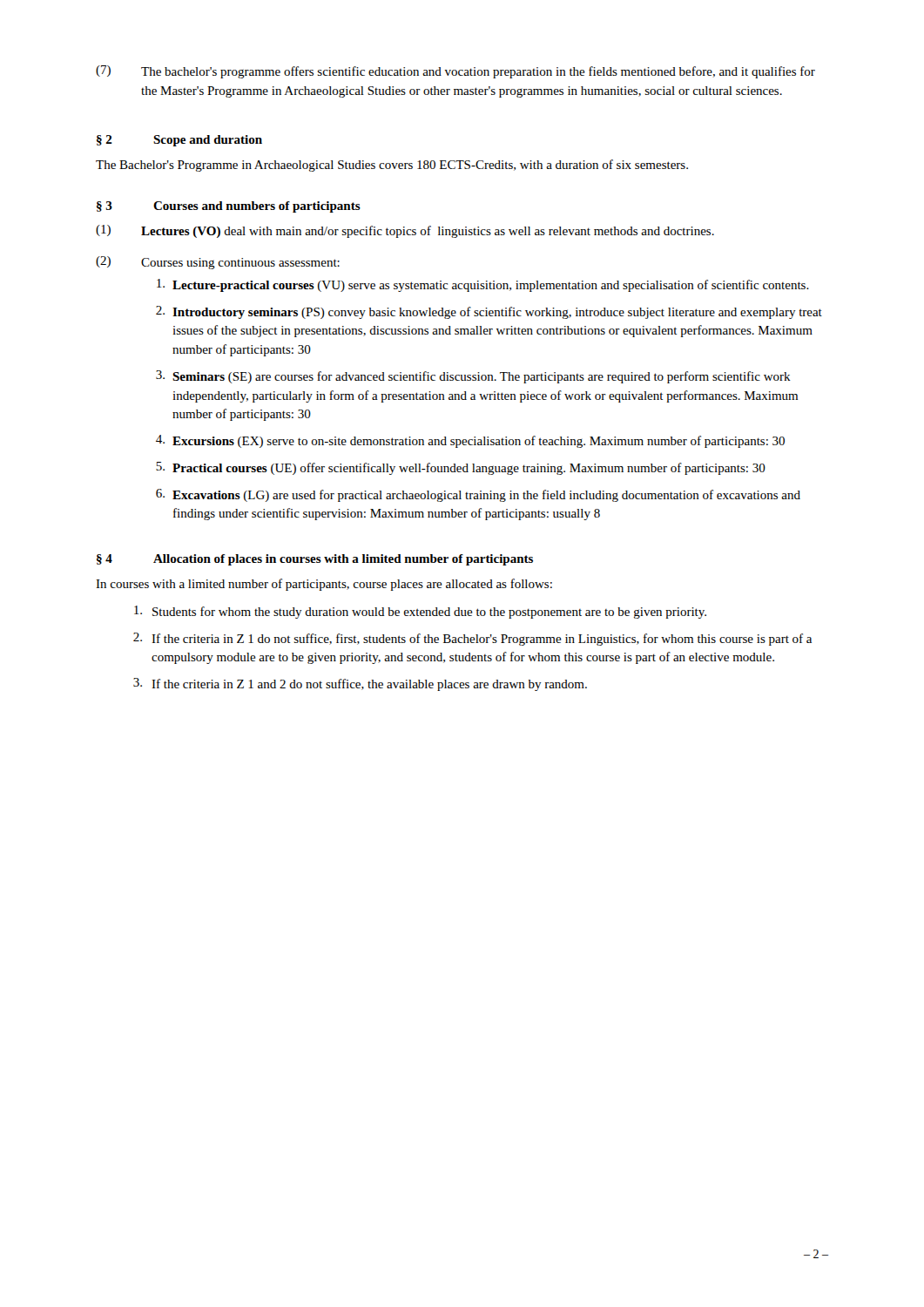The width and height of the screenshot is (924, 1307).
Task: Locate the list item that reads "2. If the criteria in Z"
Action: [x=475, y=649]
